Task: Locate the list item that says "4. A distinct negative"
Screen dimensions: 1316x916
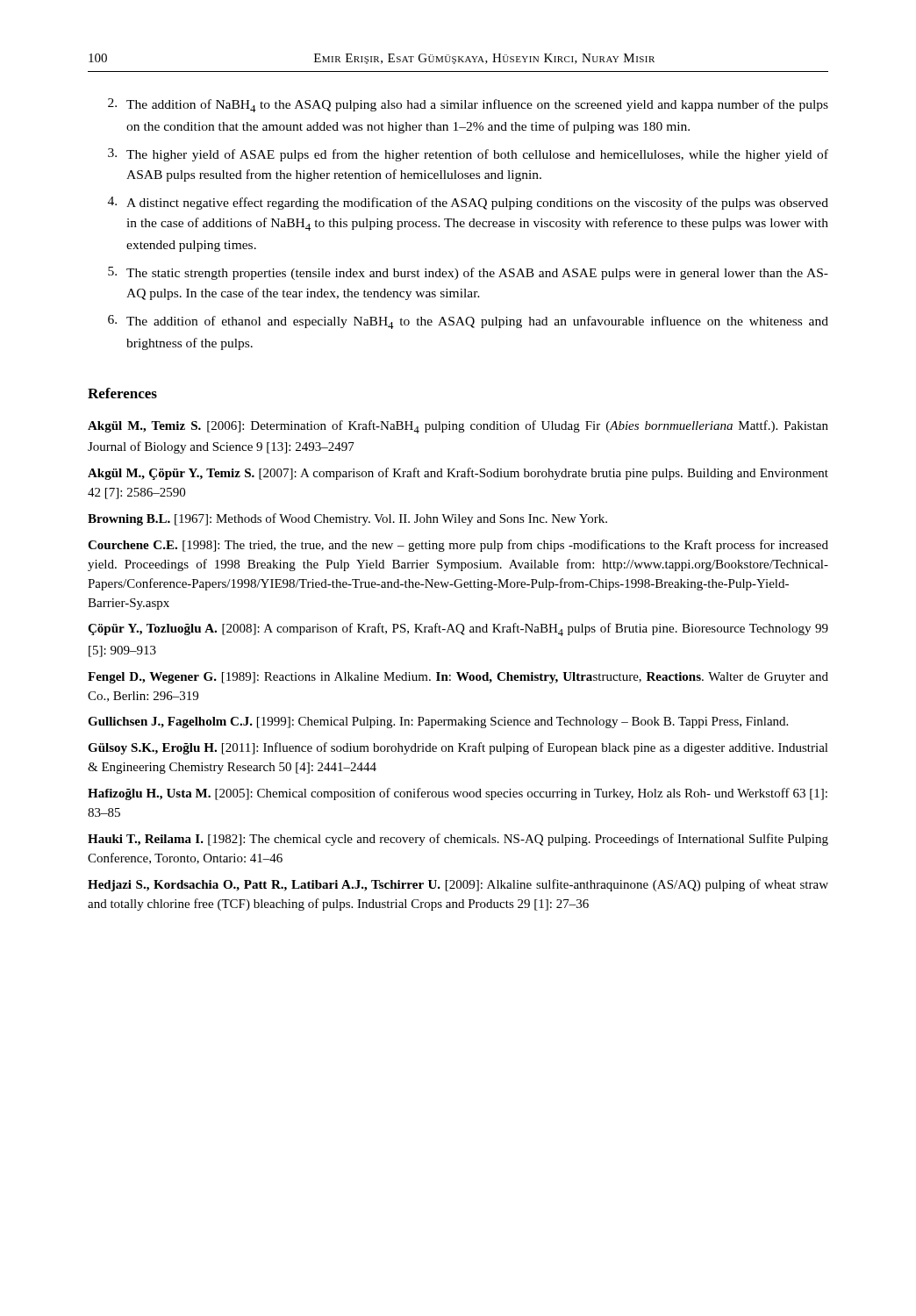Action: pyautogui.click(x=458, y=224)
